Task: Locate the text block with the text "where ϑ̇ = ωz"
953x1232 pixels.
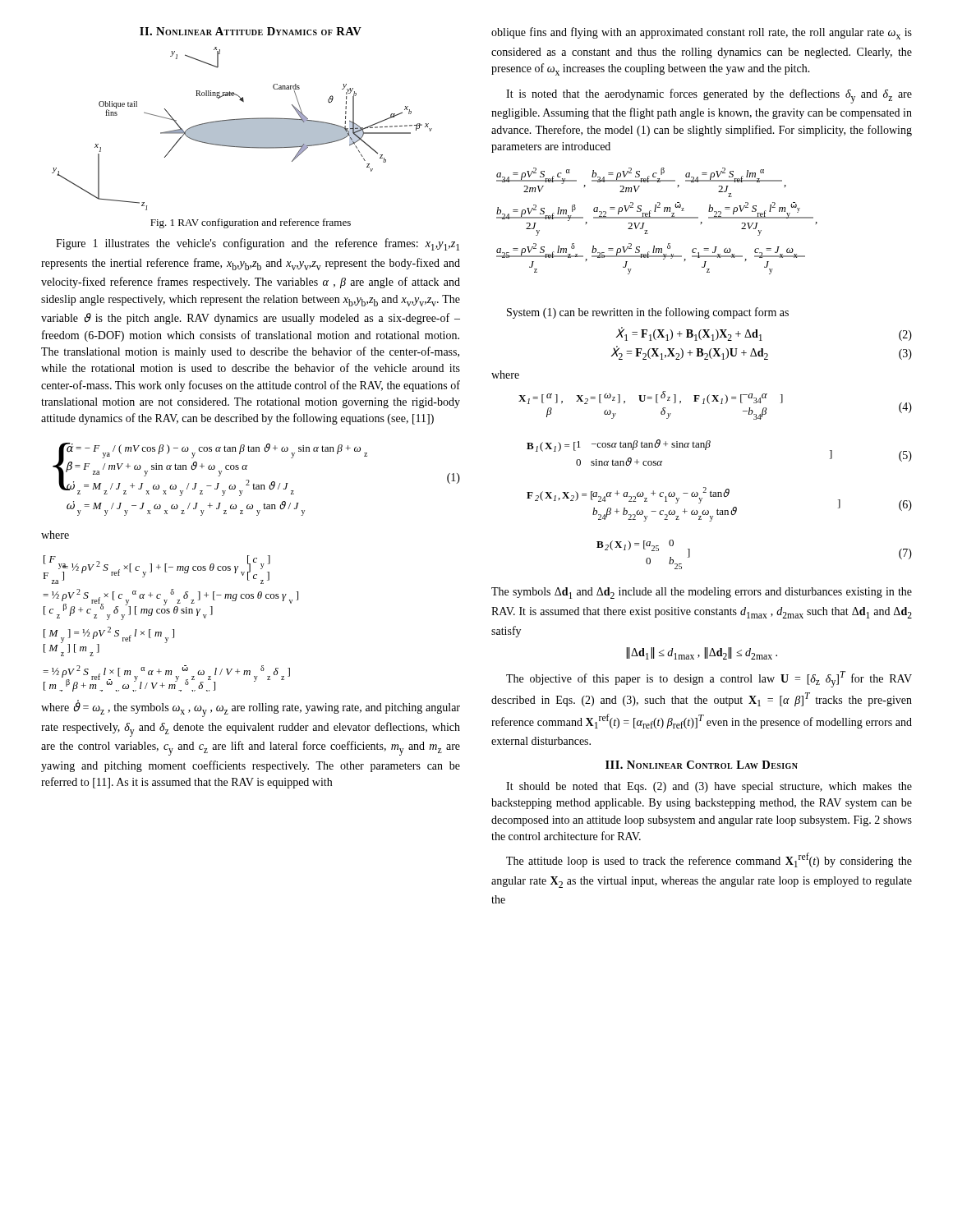Action: pos(251,745)
